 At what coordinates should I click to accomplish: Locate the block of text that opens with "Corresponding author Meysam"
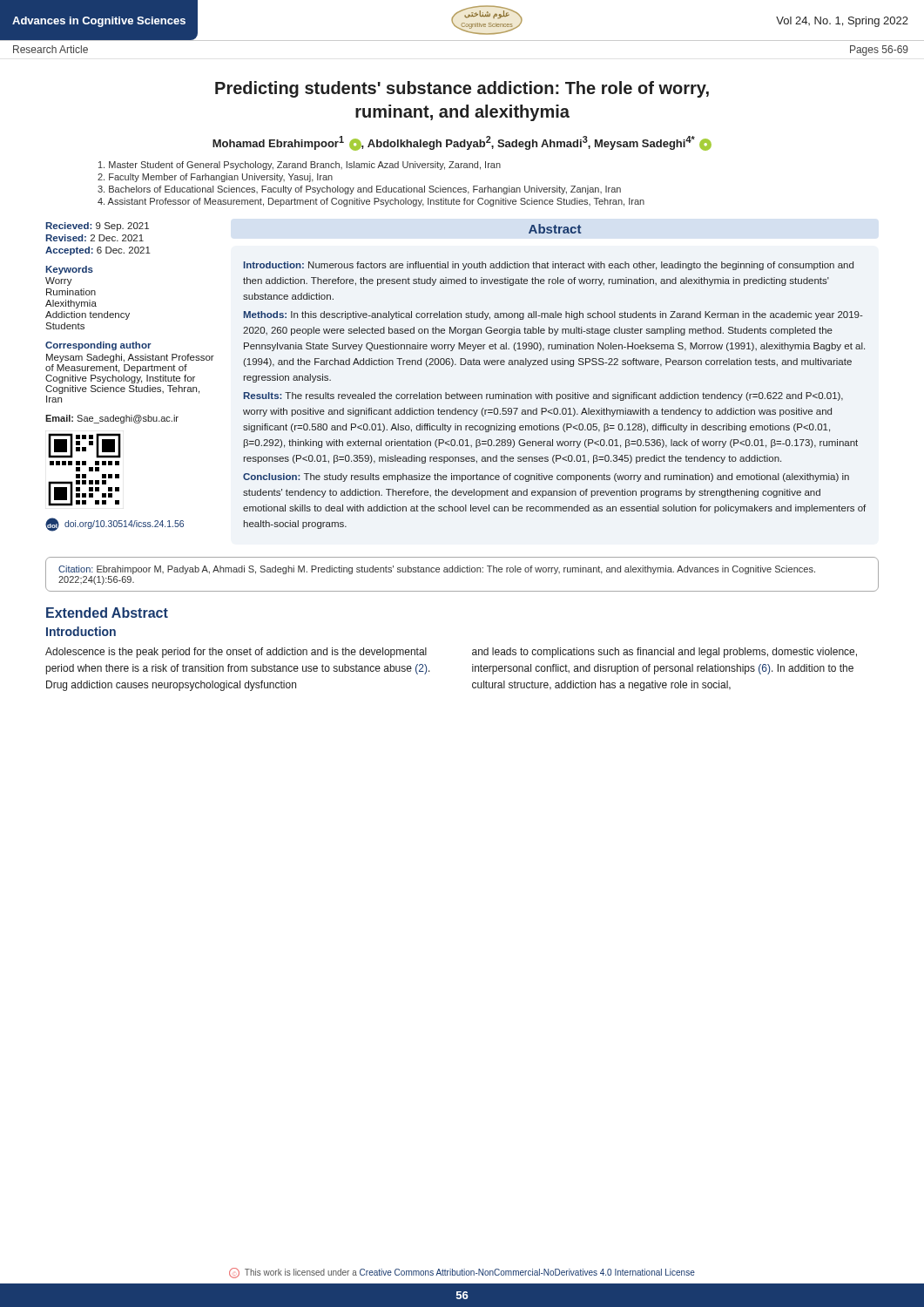coord(130,372)
